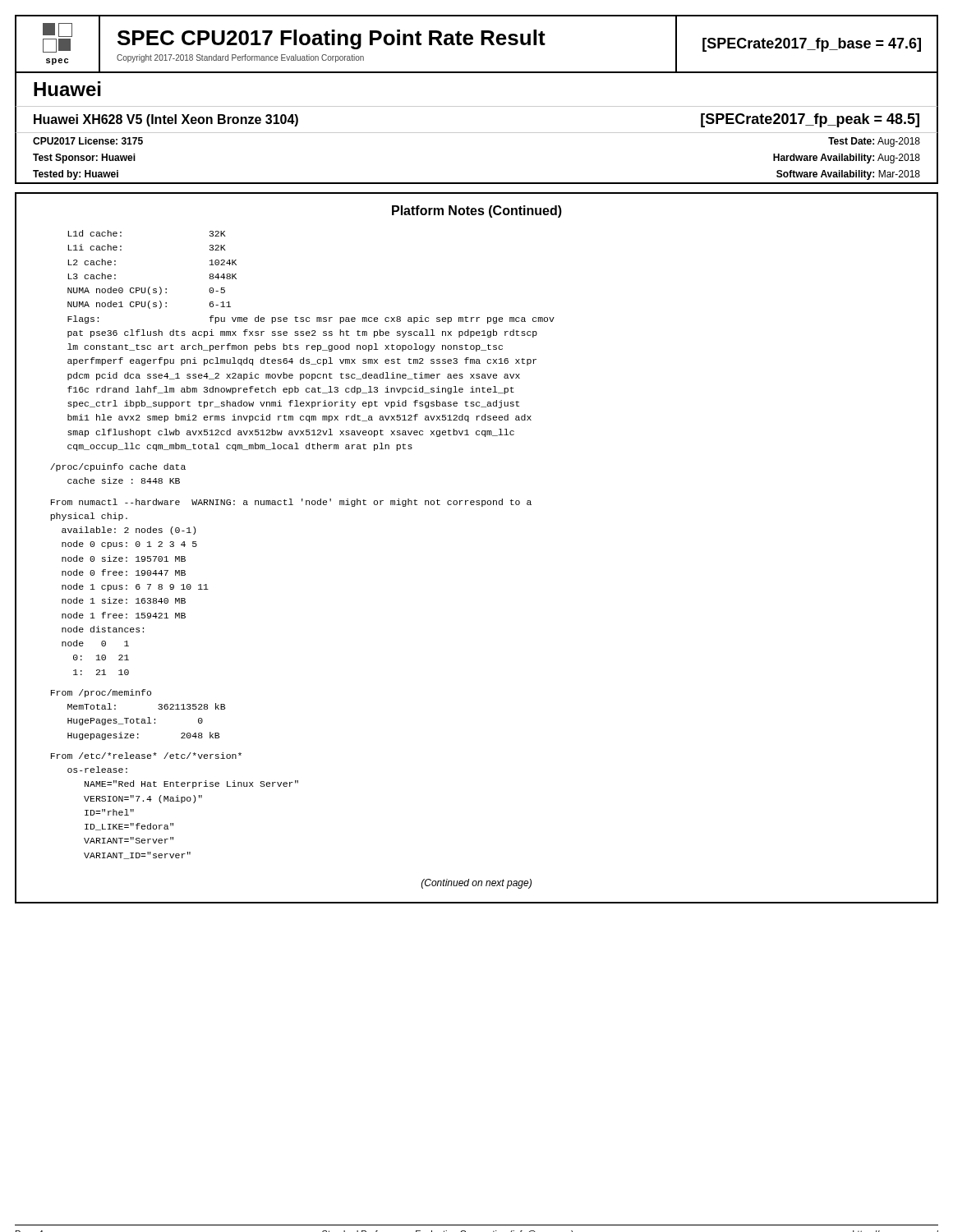
Task: Point to the passage starting "From /proc/meminfo MemTotal: 362113528 kB HugePages_Total: 0"
Action: point(129,714)
